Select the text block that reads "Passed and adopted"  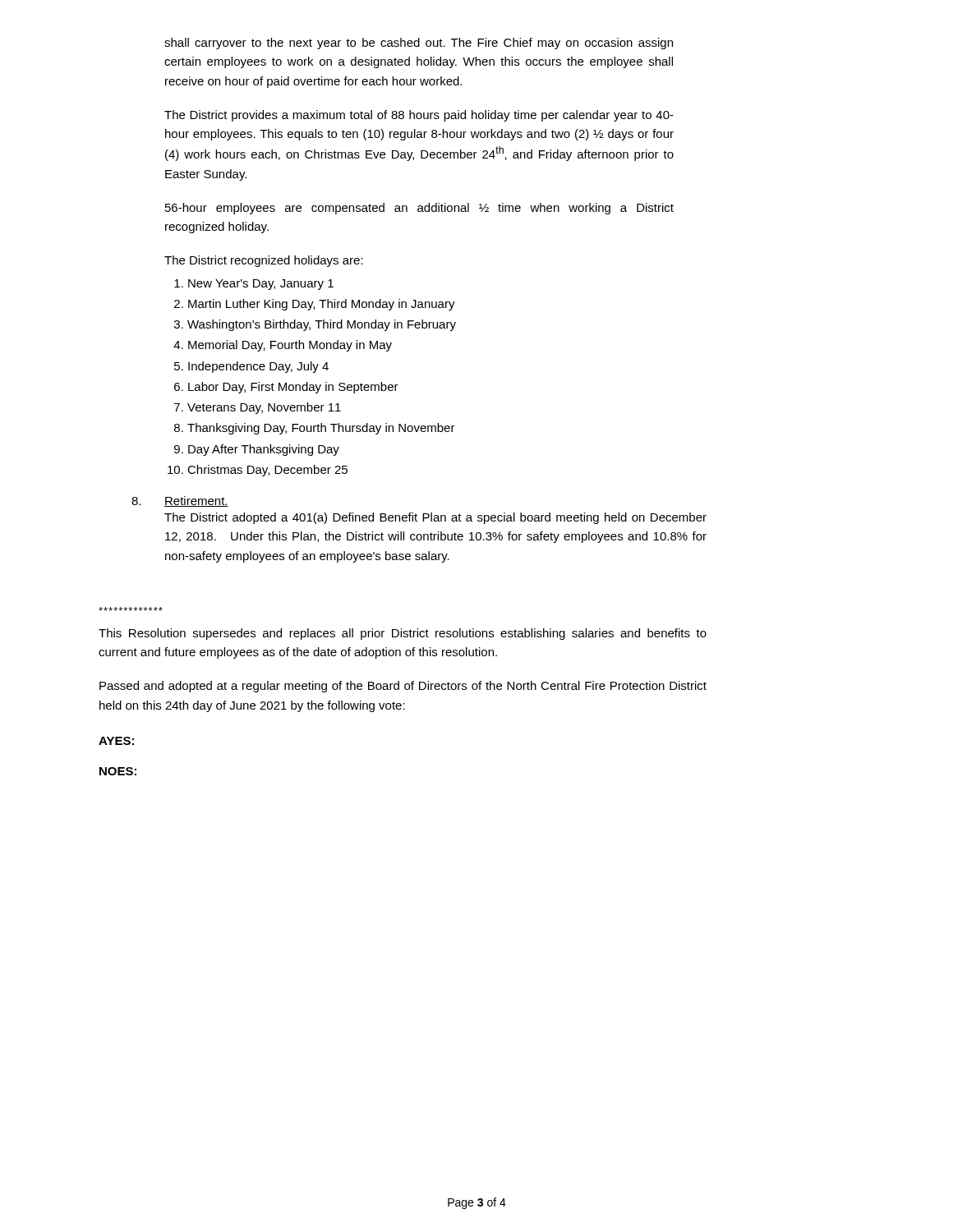[403, 695]
